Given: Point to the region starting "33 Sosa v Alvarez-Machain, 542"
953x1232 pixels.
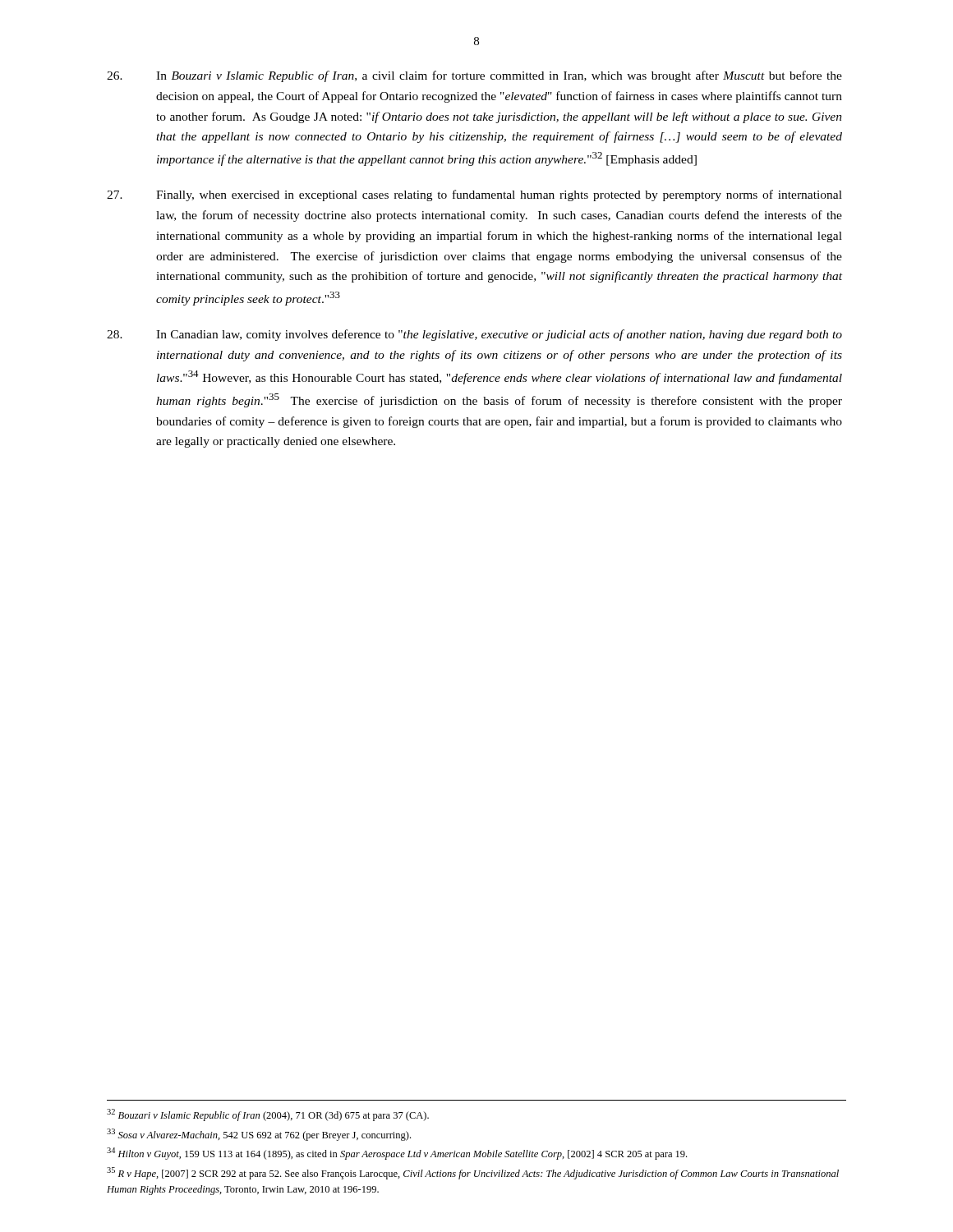Looking at the screenshot, I should tap(259, 1134).
